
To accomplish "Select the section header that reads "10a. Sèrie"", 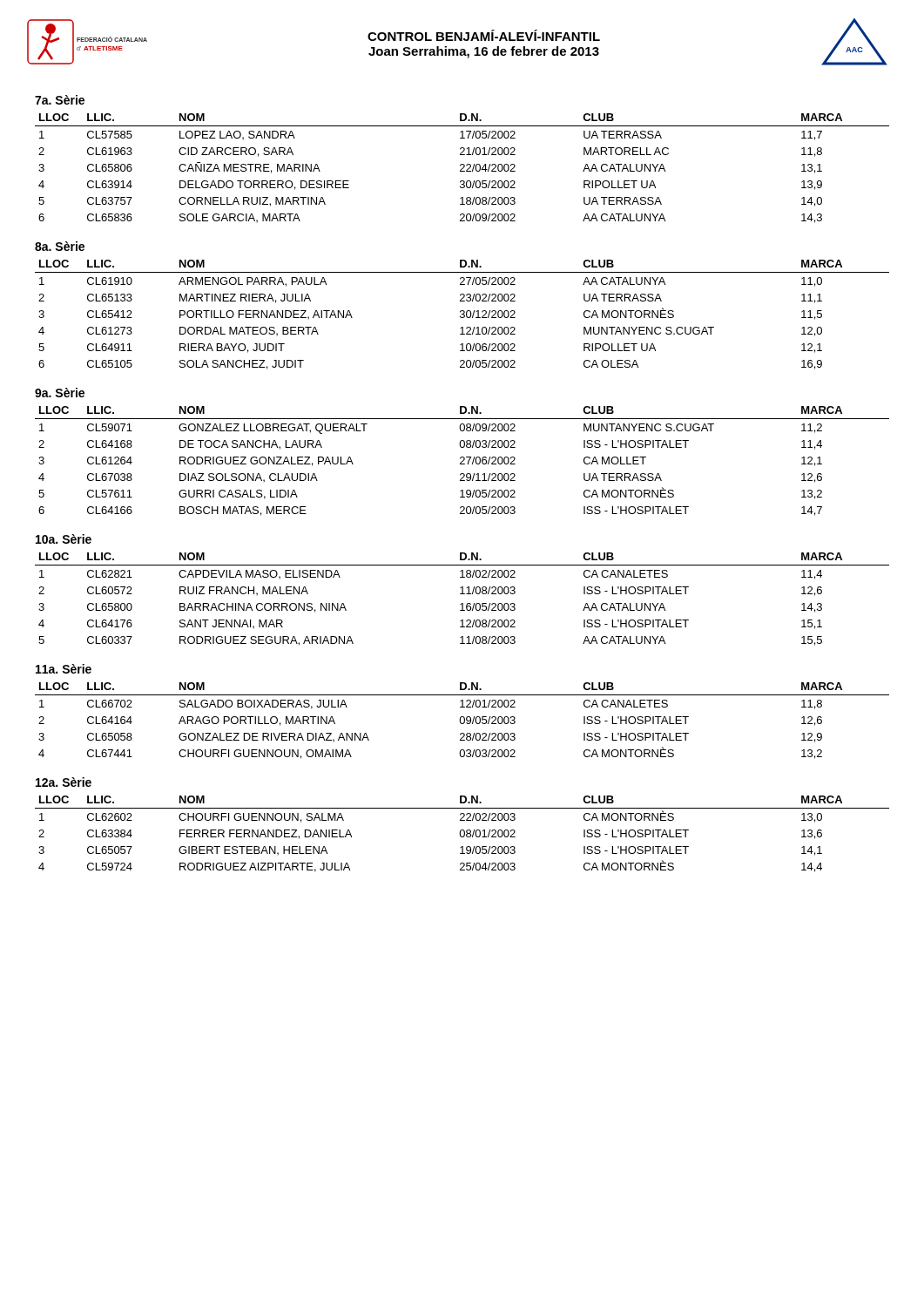I will [63, 539].
